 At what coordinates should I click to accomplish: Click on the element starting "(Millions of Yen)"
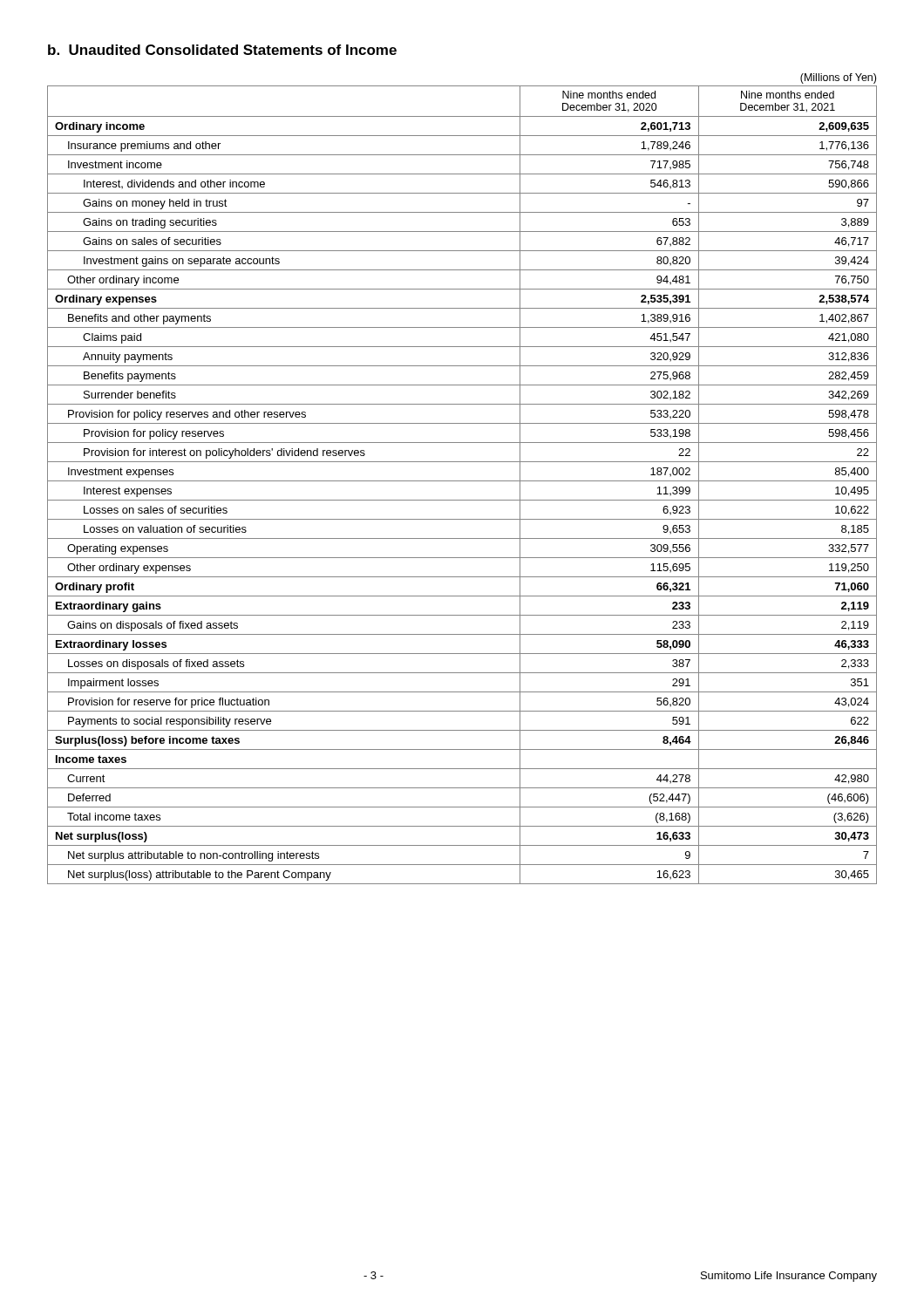[838, 78]
